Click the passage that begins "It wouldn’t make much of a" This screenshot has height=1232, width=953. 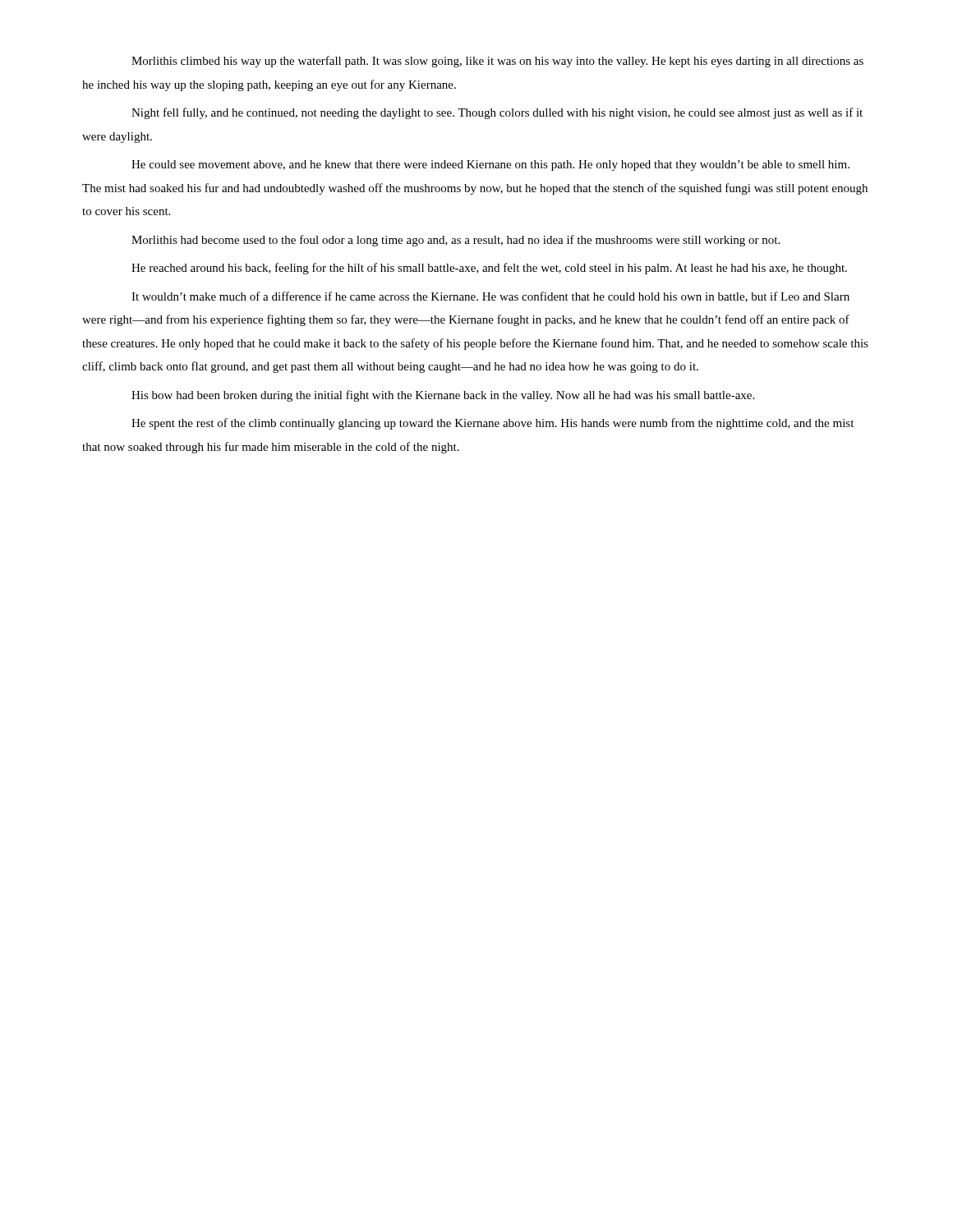(475, 331)
